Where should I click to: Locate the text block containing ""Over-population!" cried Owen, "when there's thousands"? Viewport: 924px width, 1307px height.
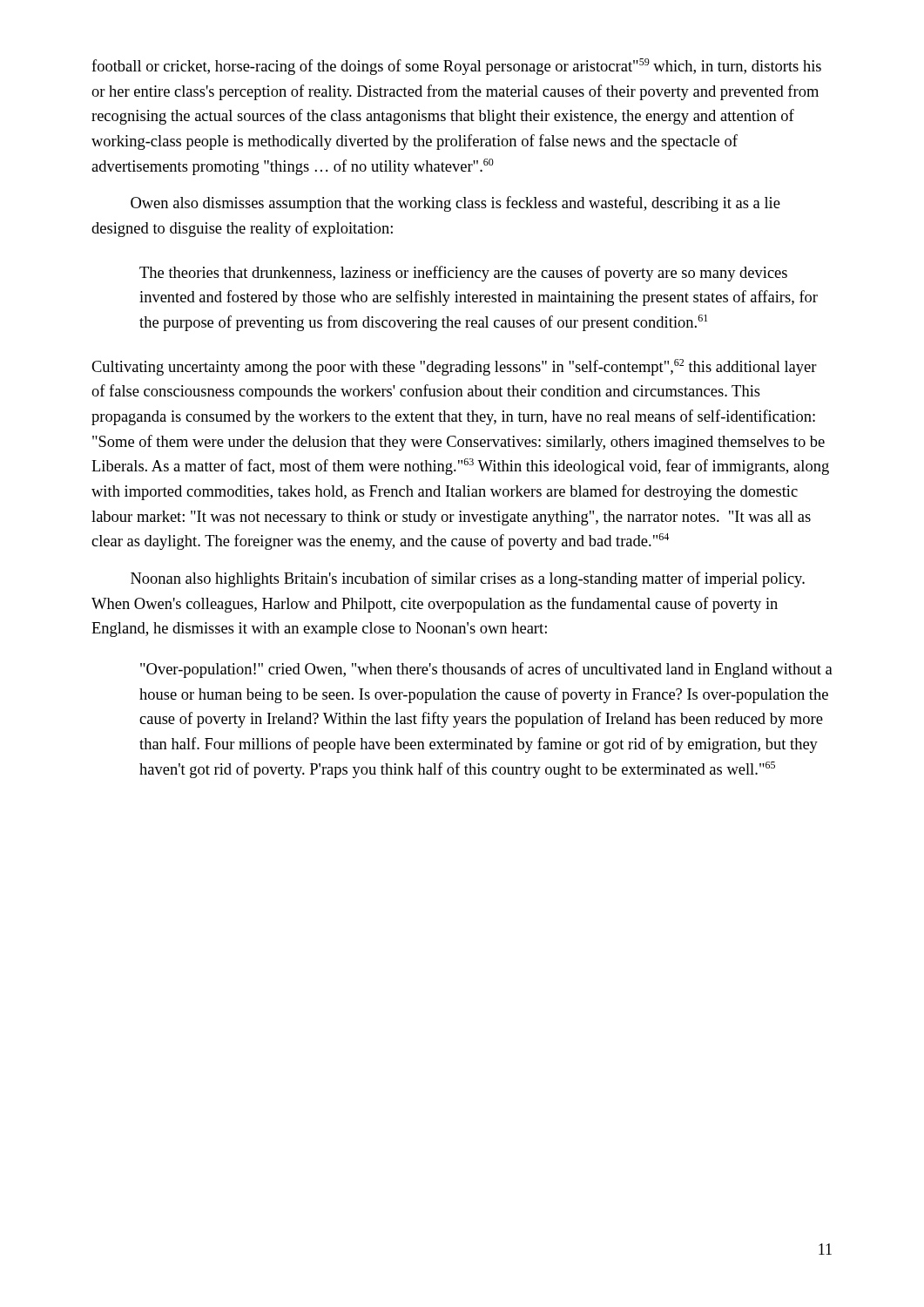(486, 720)
